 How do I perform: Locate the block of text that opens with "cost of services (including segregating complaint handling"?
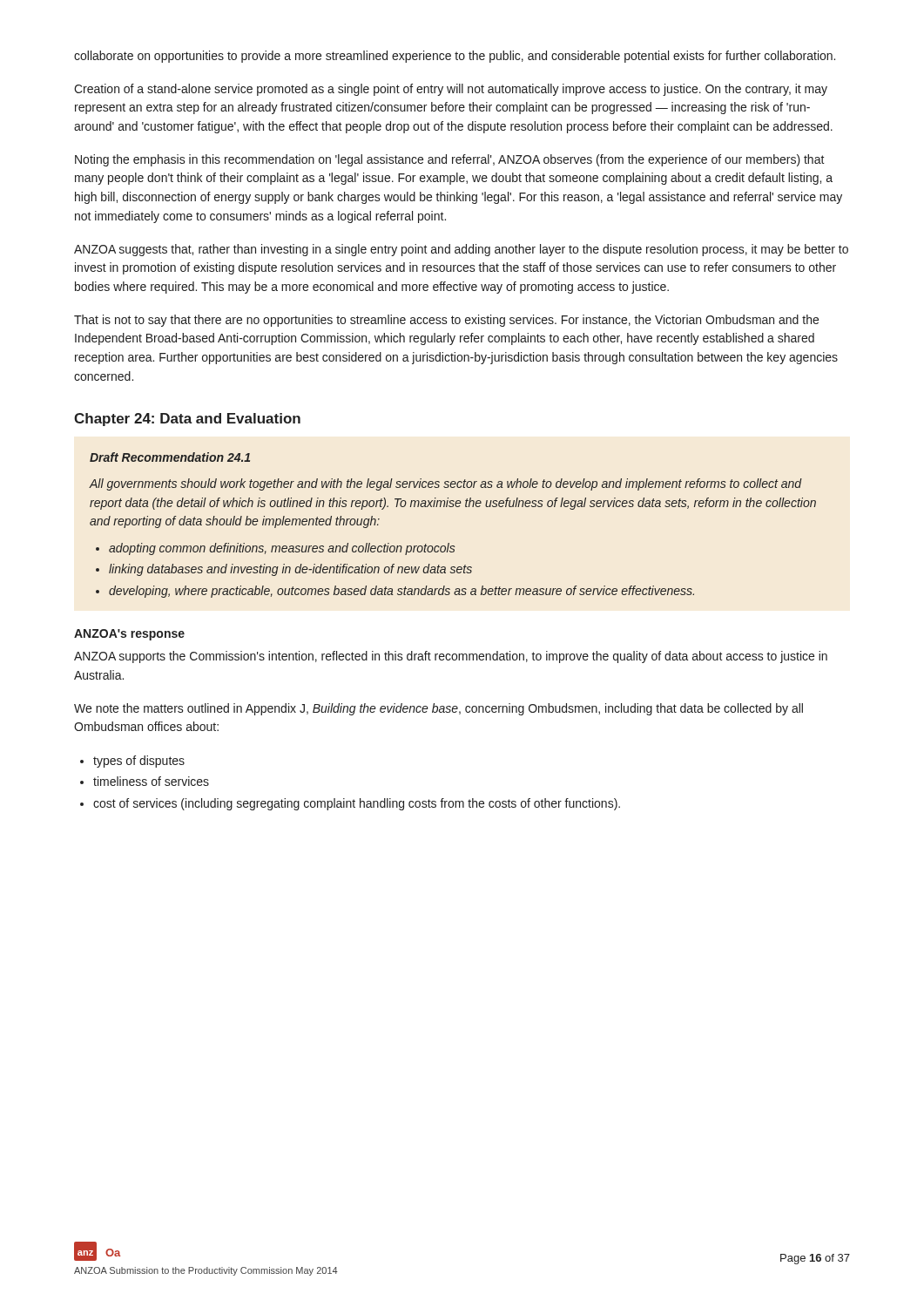[357, 803]
